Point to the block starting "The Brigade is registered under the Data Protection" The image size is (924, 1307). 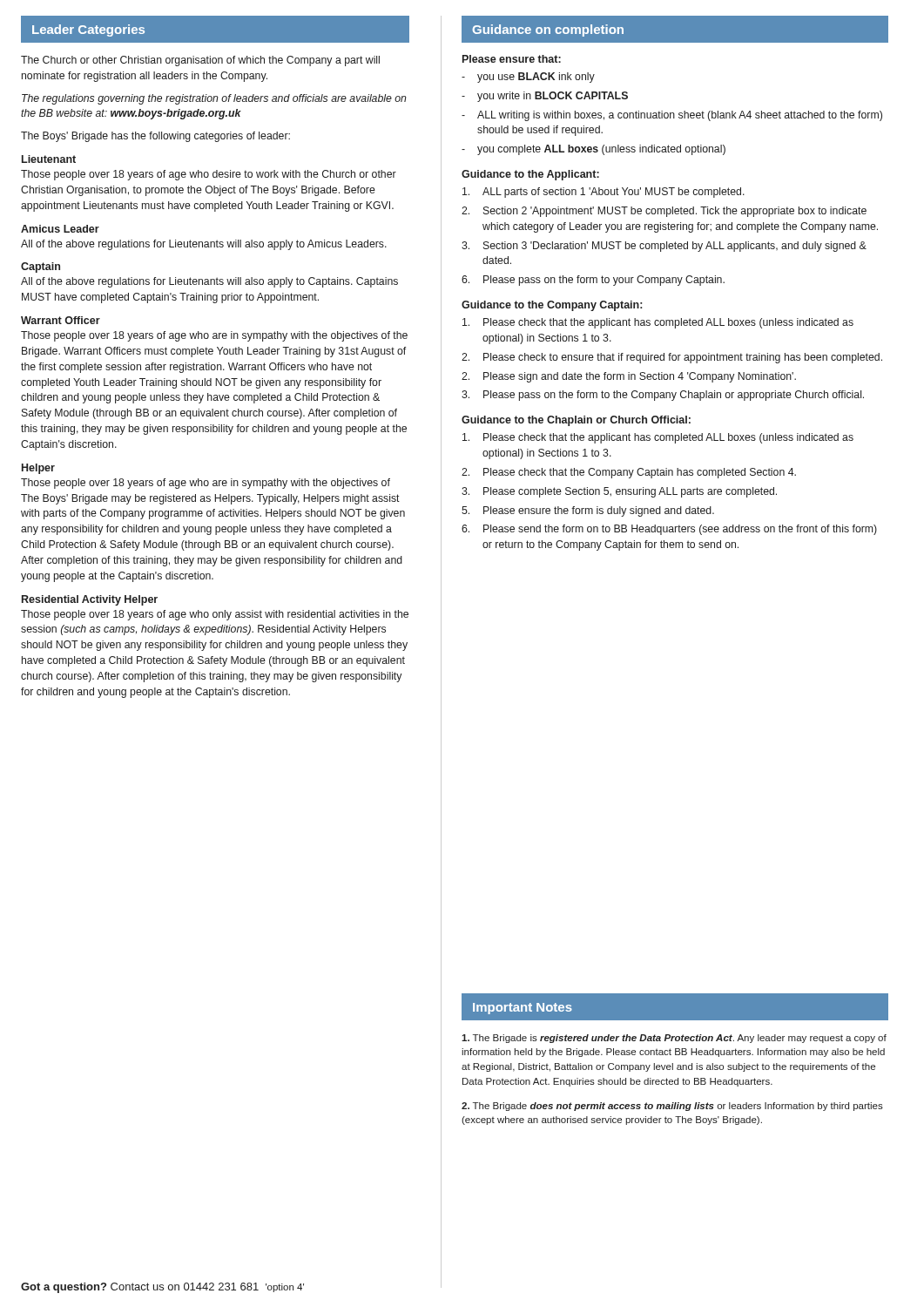tap(675, 1059)
